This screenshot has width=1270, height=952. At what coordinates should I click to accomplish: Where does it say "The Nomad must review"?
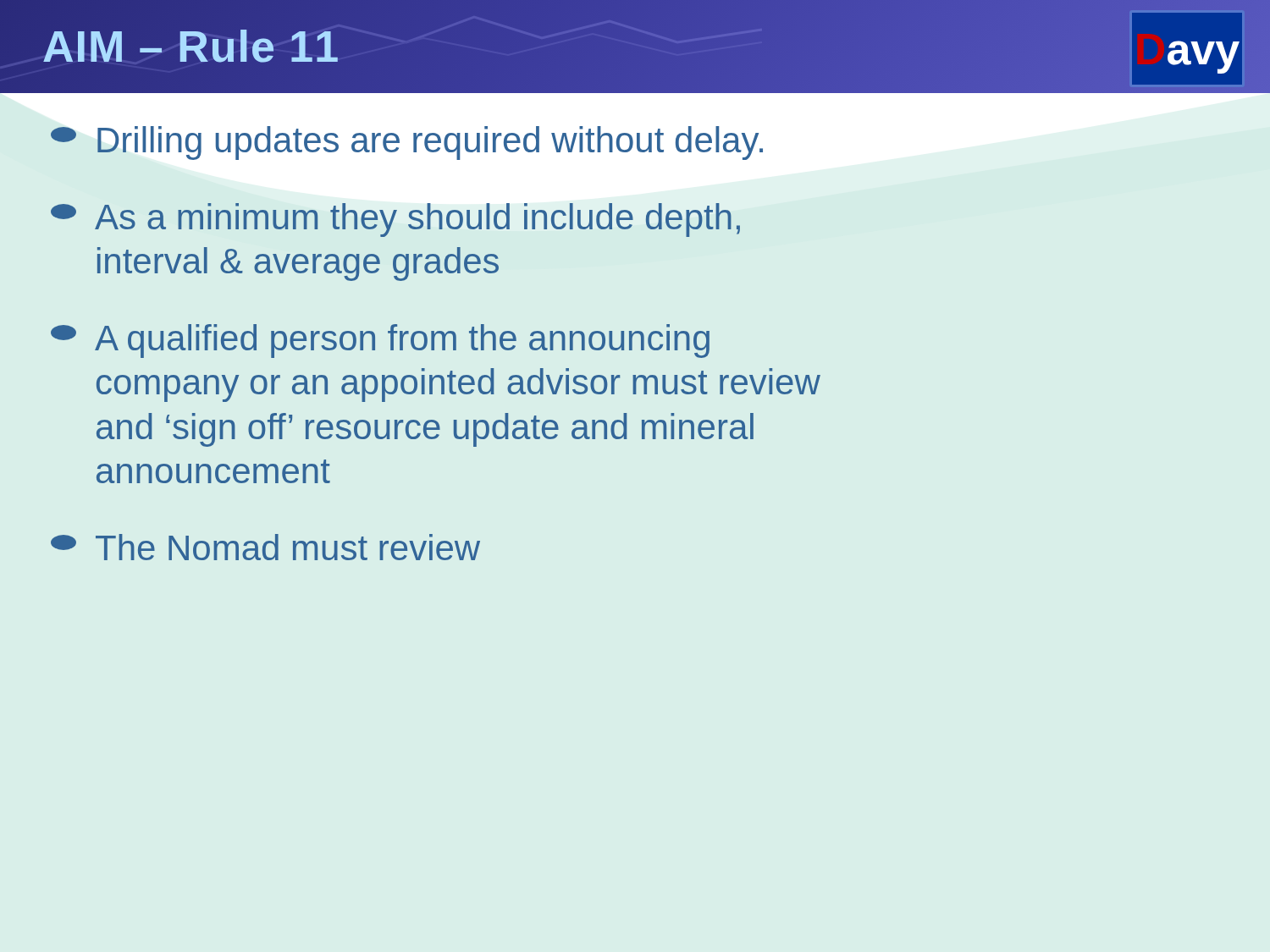(265, 547)
